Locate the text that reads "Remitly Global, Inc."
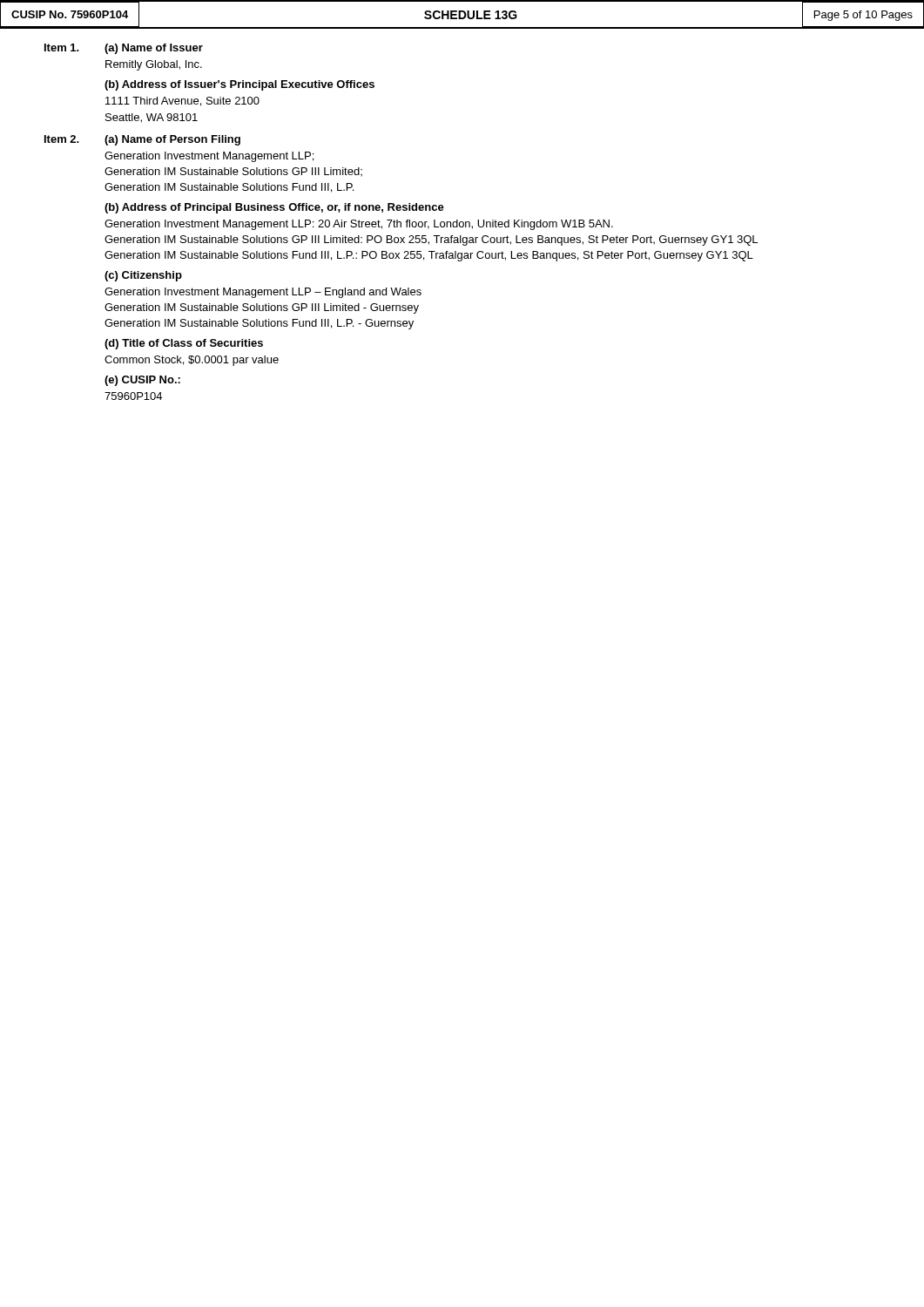Image resolution: width=924 pixels, height=1307 pixels. 154,64
